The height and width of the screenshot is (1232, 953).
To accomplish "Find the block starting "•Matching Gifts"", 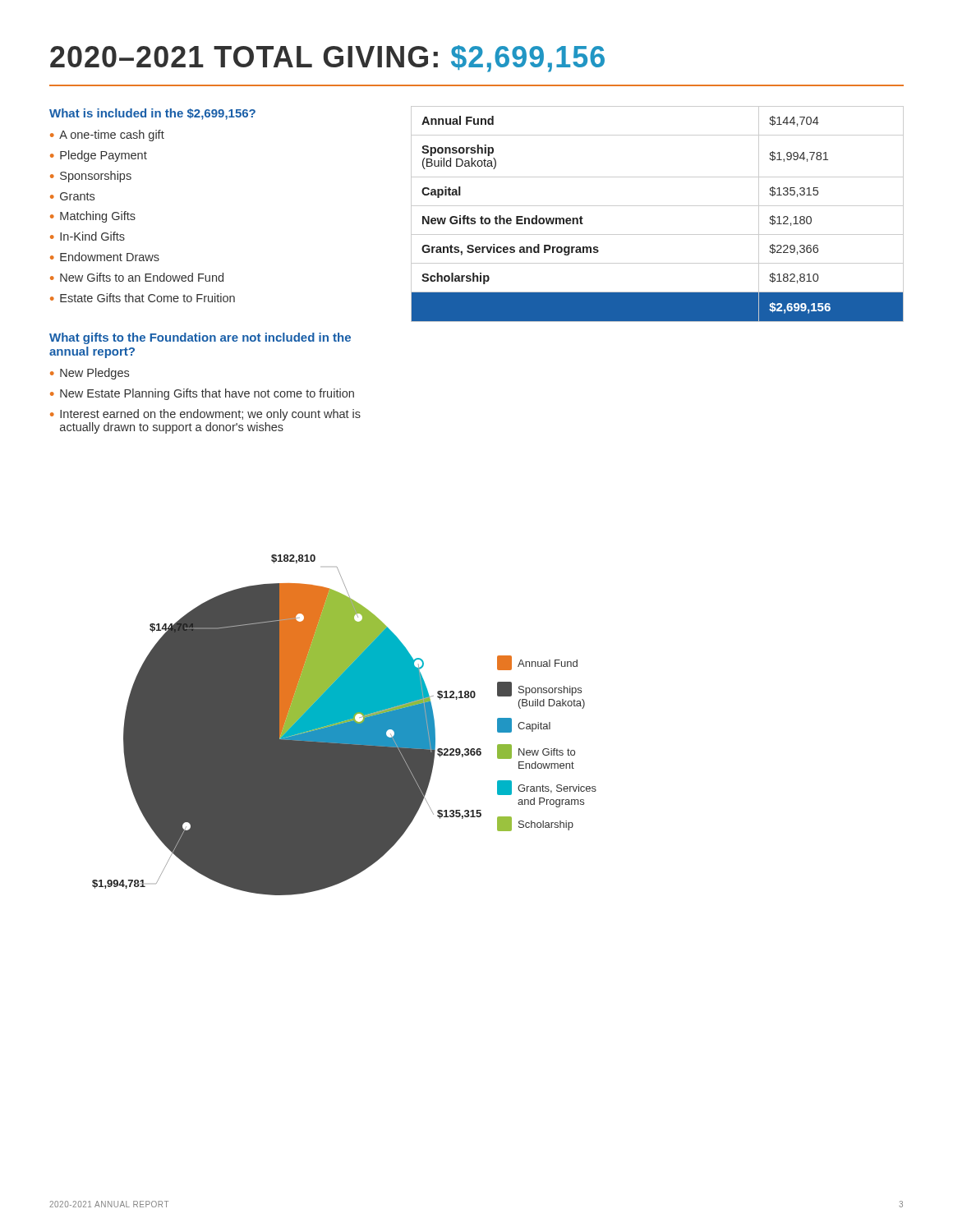I will pos(92,218).
